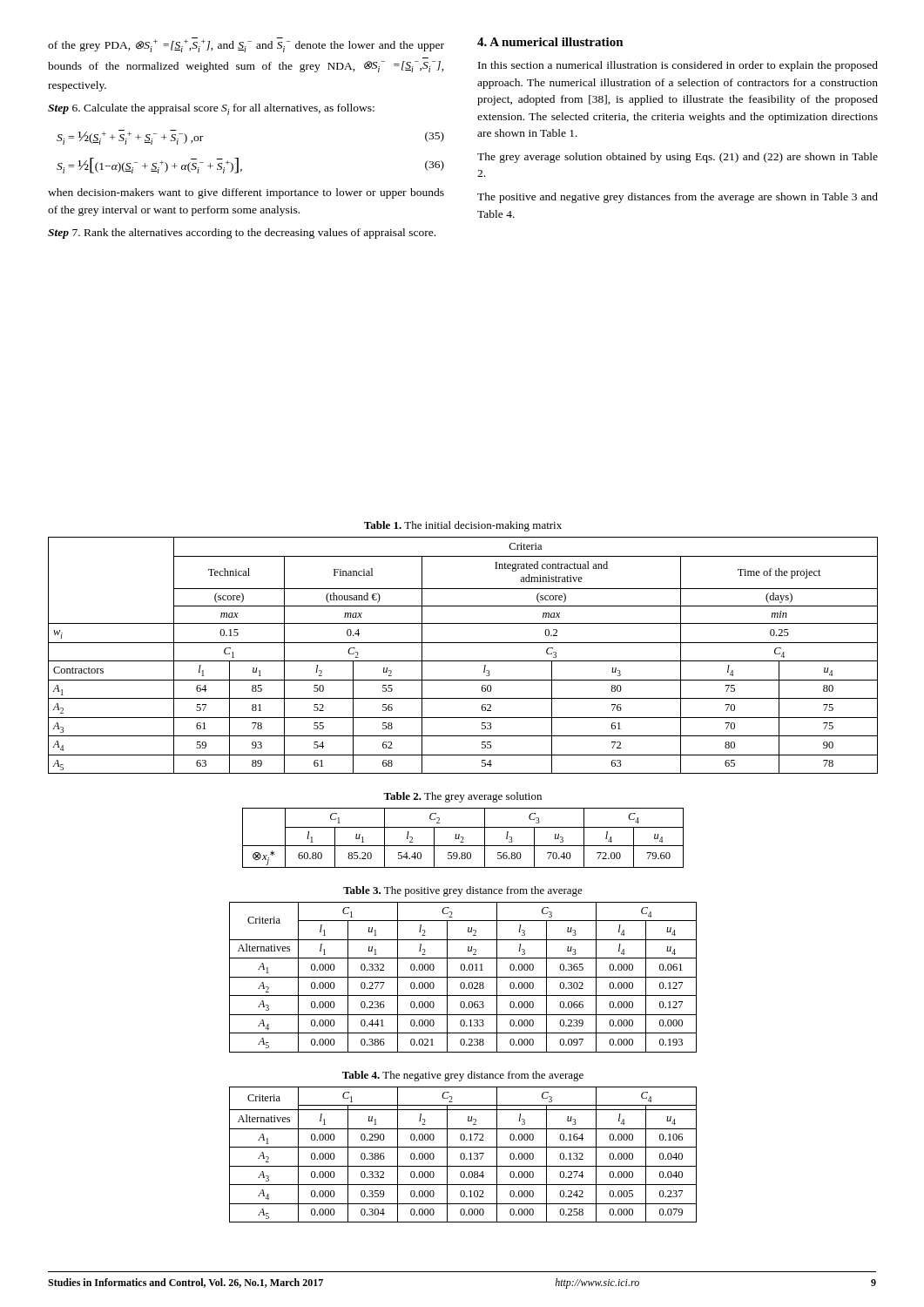
Task: Where is the caption that starts "Table 1. The"?
Action: click(x=463, y=525)
